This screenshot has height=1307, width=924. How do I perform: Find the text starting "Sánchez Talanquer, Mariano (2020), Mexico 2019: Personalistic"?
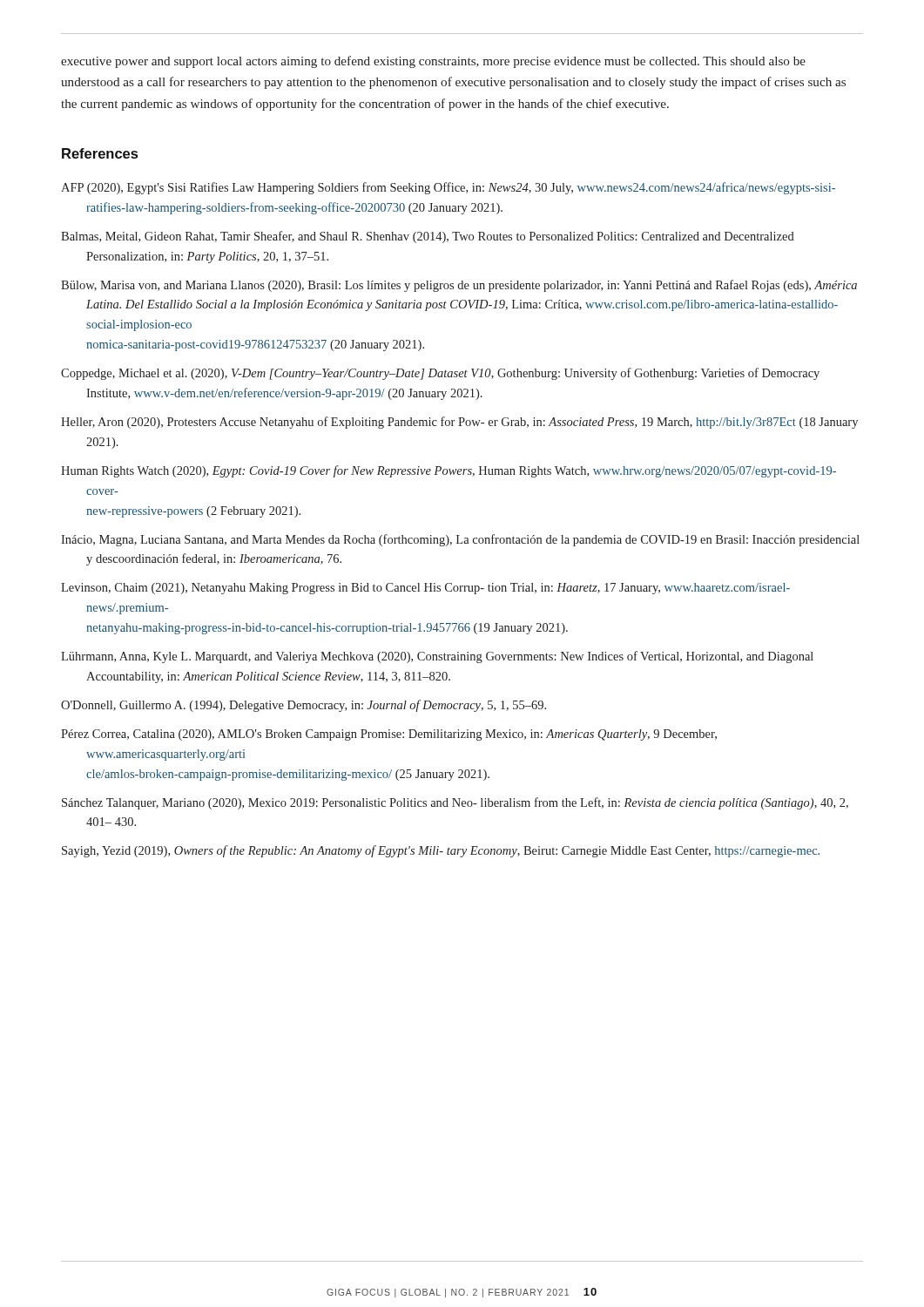tap(455, 812)
